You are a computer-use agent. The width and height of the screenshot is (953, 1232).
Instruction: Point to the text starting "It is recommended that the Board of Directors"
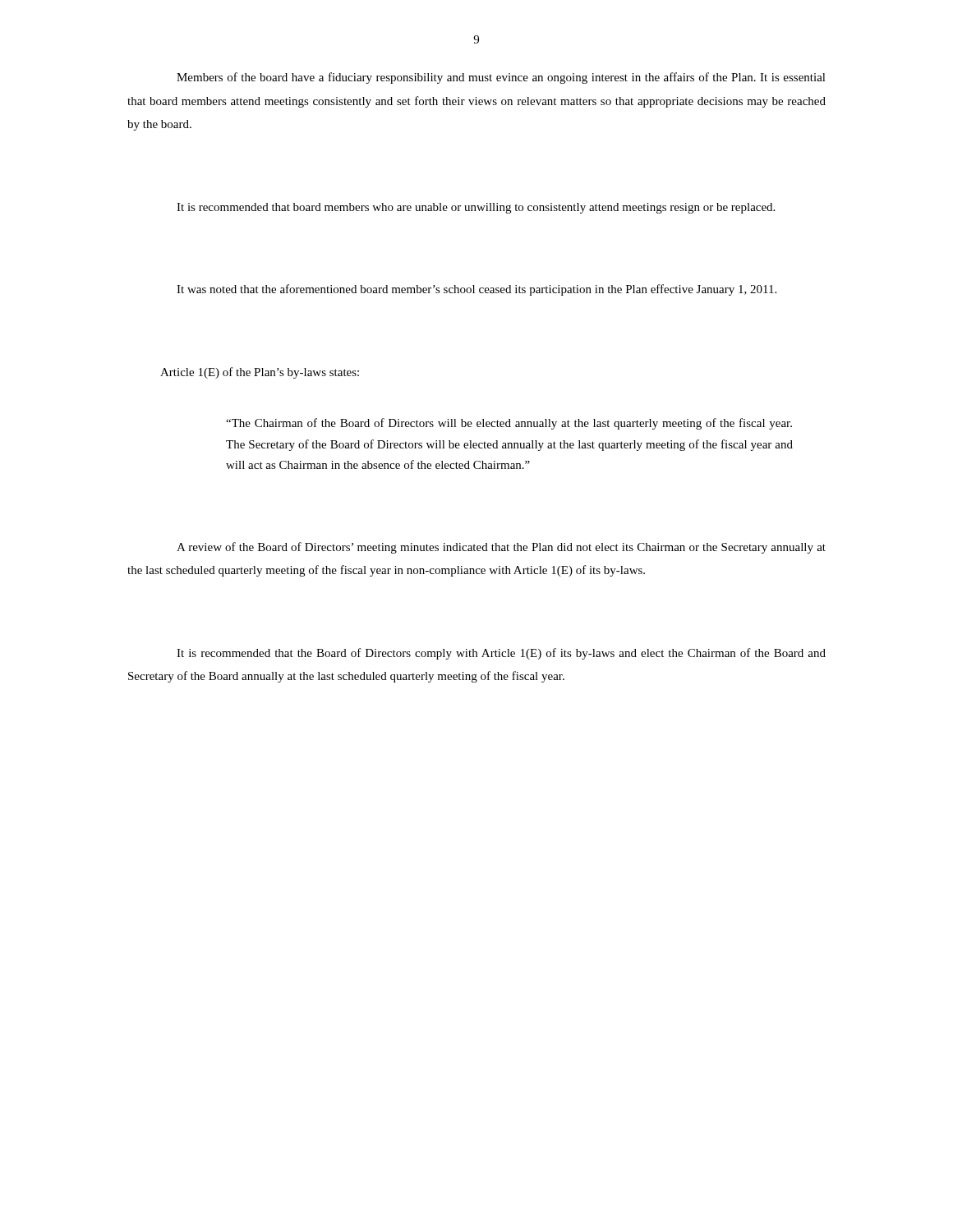476,664
